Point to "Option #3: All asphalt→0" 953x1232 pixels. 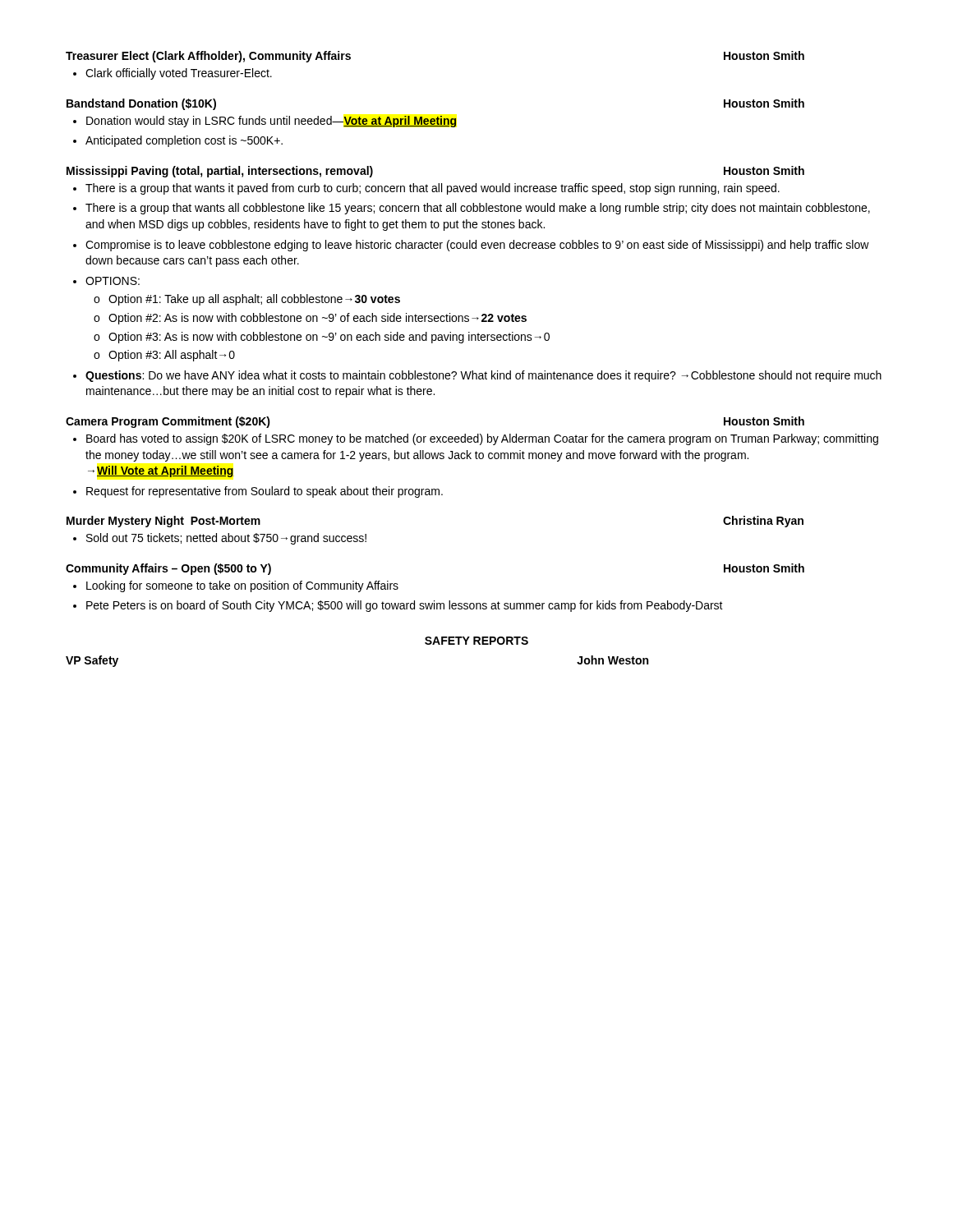(172, 355)
